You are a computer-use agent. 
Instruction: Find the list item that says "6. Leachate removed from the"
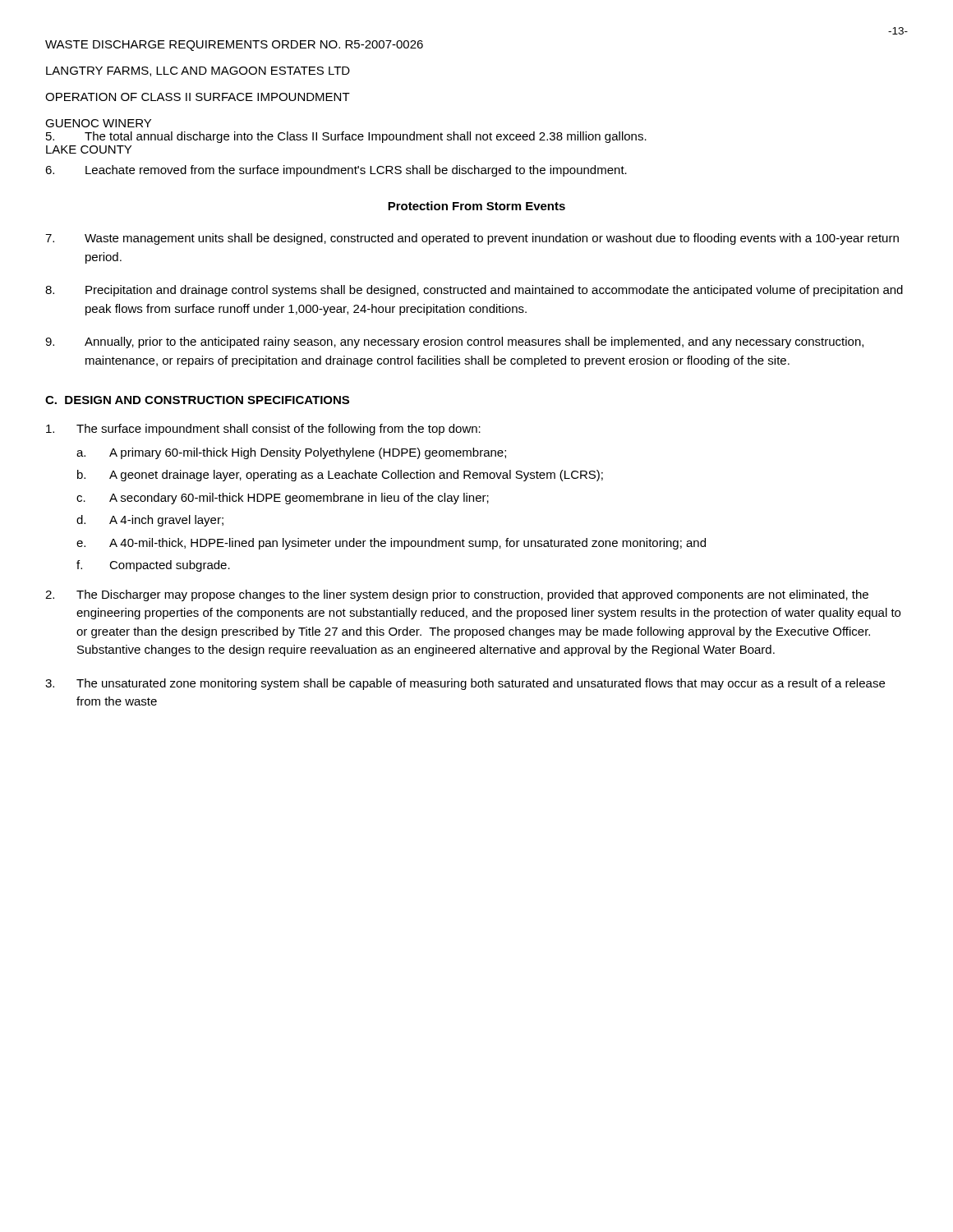pyautogui.click(x=336, y=170)
